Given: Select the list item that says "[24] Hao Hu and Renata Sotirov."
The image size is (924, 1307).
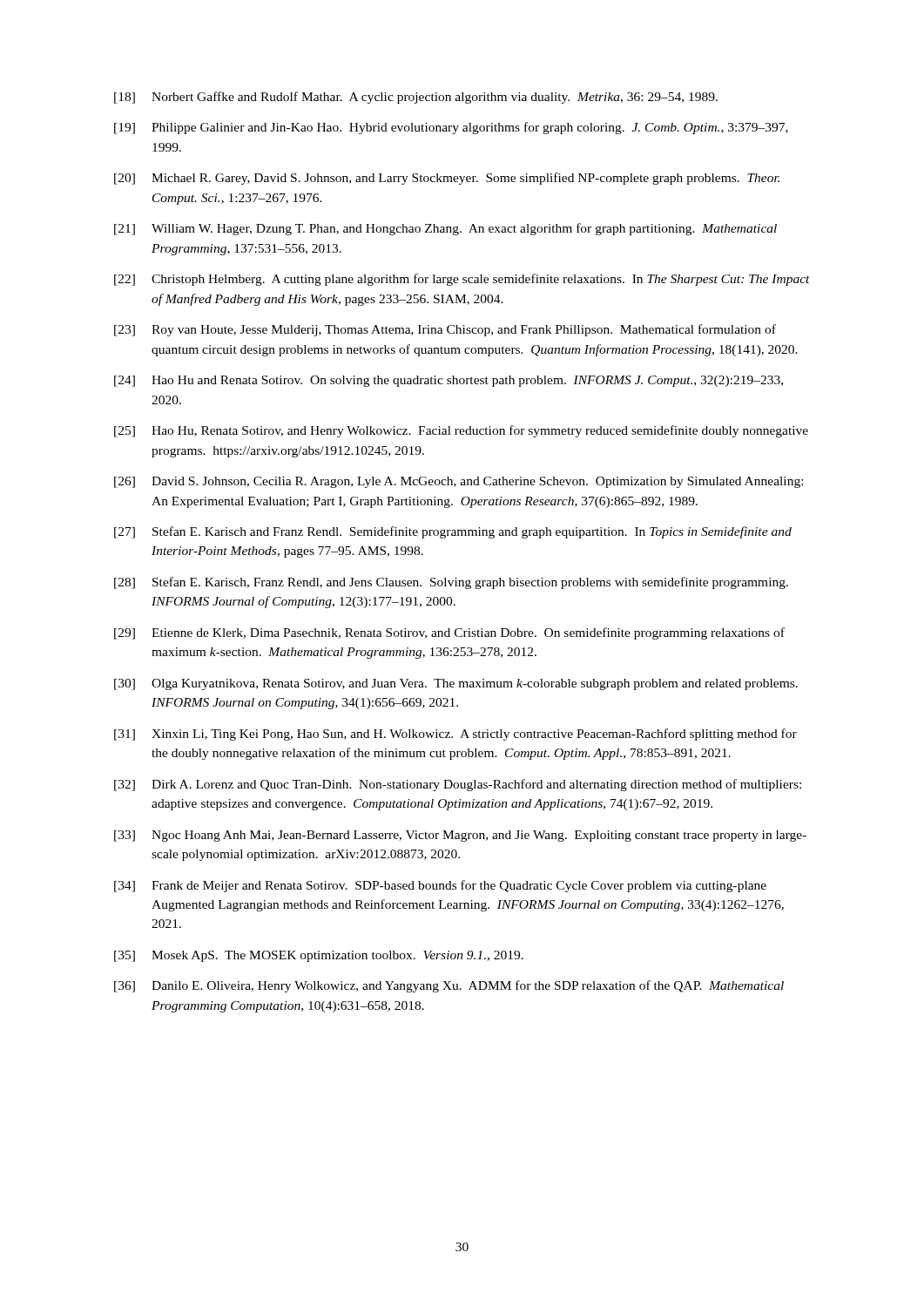Looking at the screenshot, I should point(462,390).
